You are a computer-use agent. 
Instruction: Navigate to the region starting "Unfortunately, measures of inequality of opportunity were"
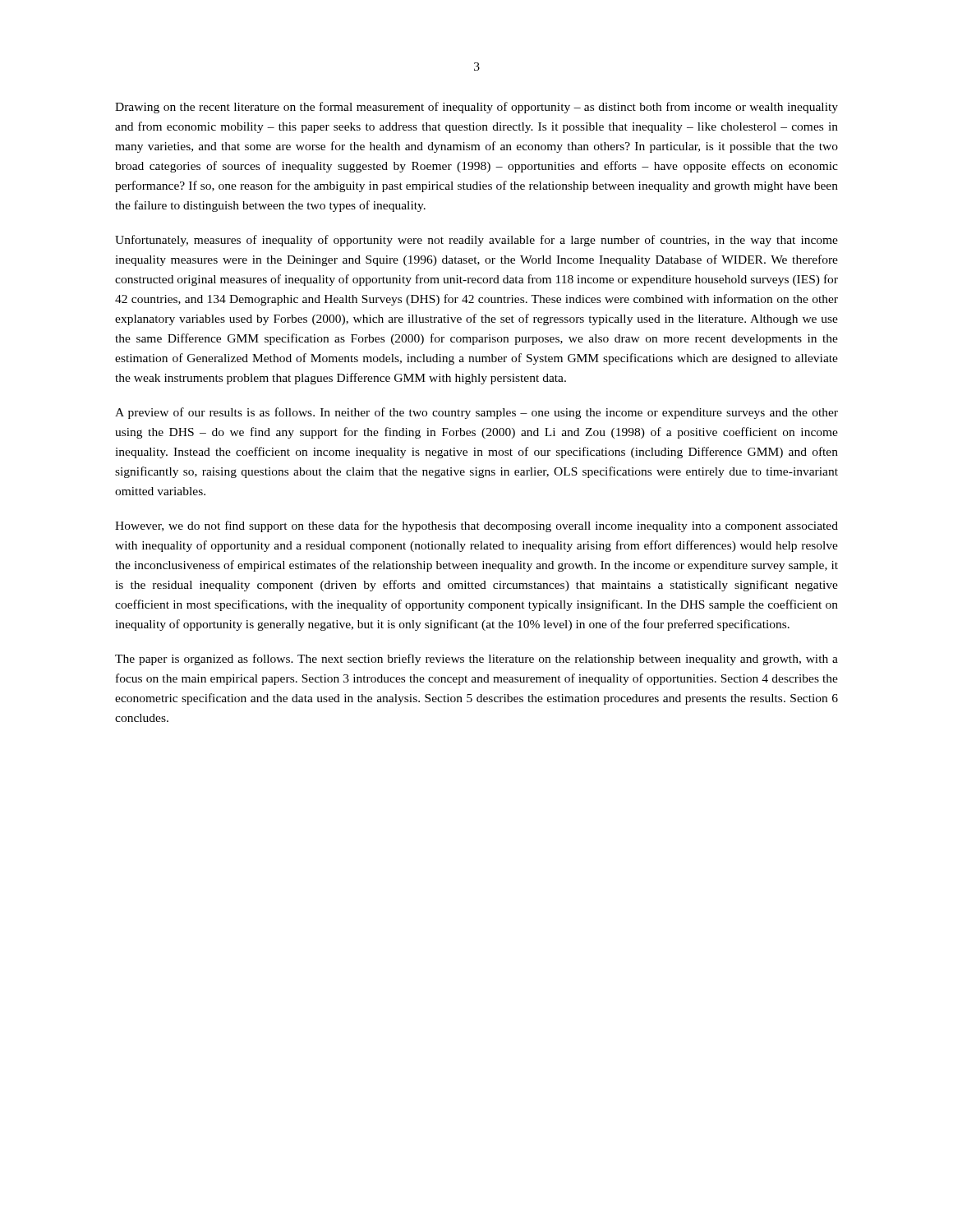476,308
